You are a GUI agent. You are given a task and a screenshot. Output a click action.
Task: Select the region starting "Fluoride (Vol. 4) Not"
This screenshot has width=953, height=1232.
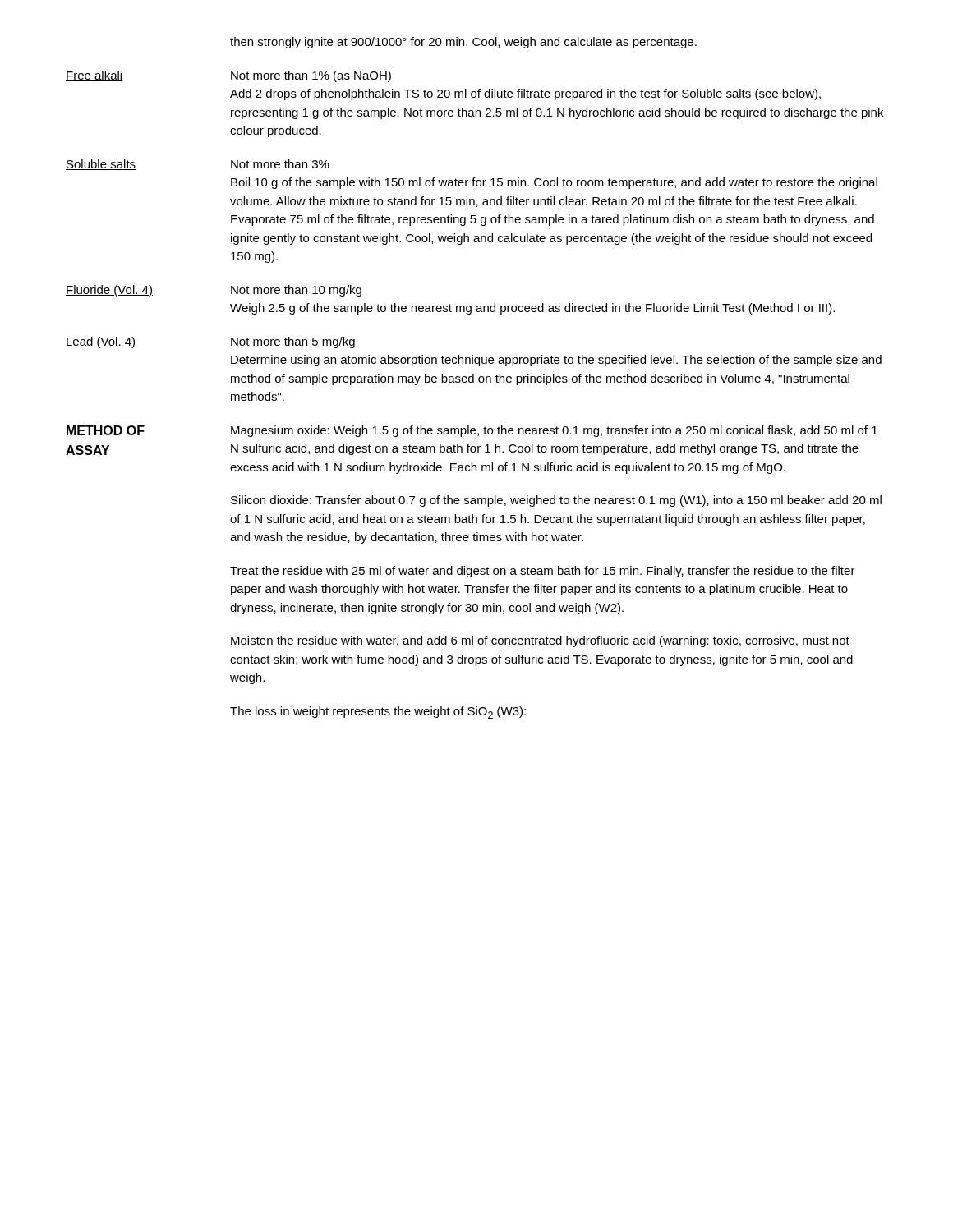pos(476,299)
